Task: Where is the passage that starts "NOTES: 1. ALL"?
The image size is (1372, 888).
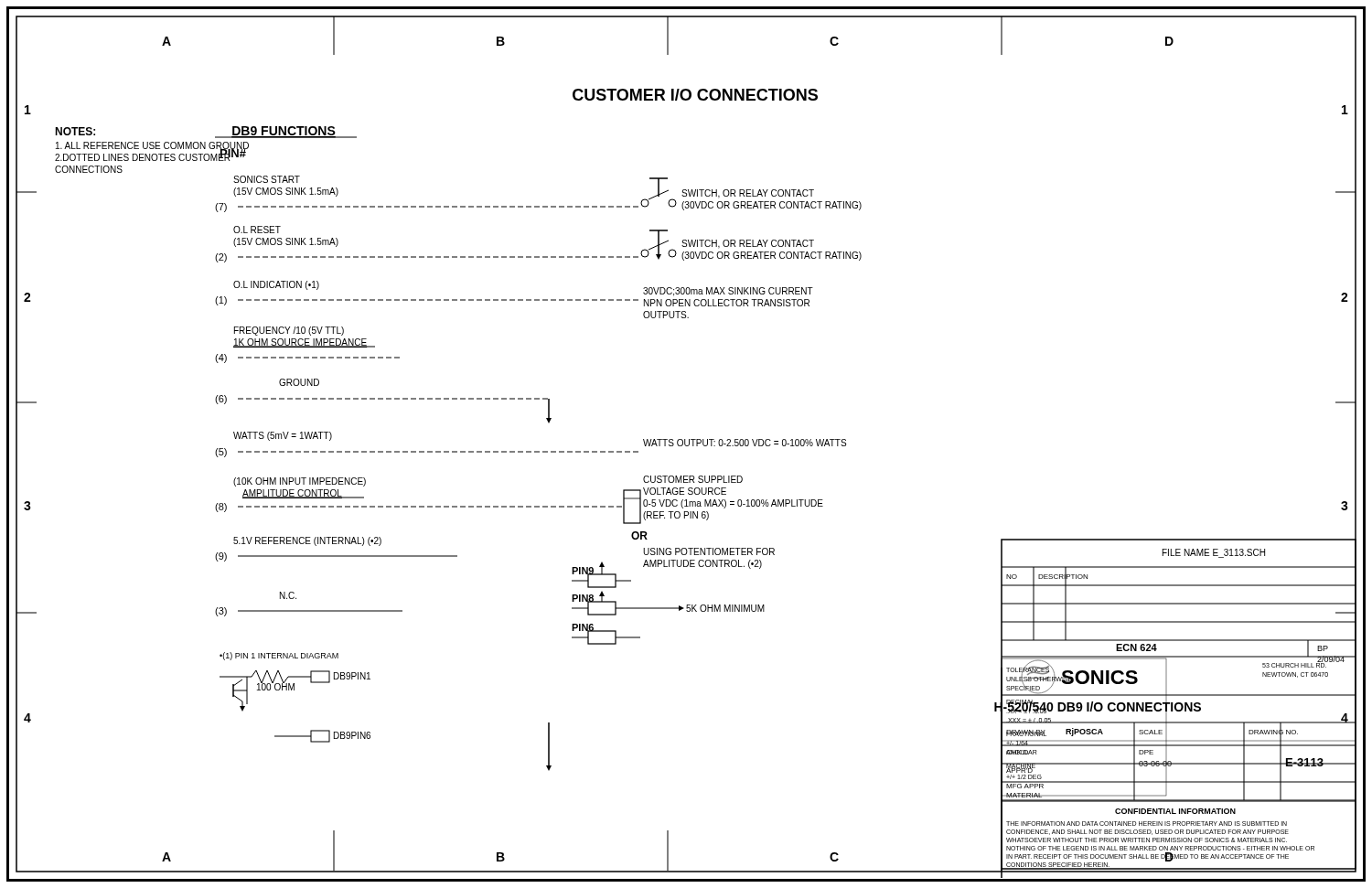Action: (147, 144)
